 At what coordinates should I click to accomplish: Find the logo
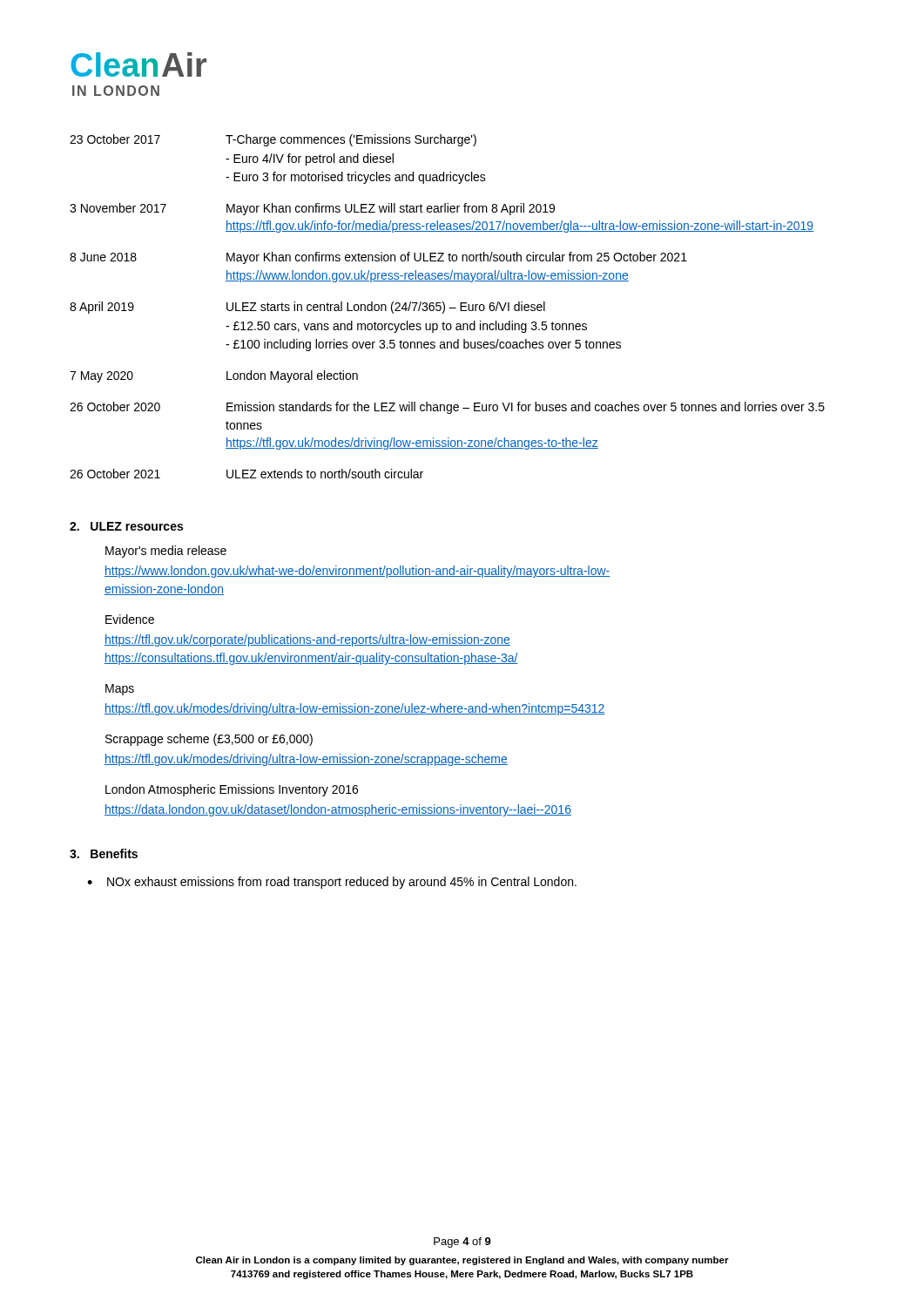click(462, 71)
